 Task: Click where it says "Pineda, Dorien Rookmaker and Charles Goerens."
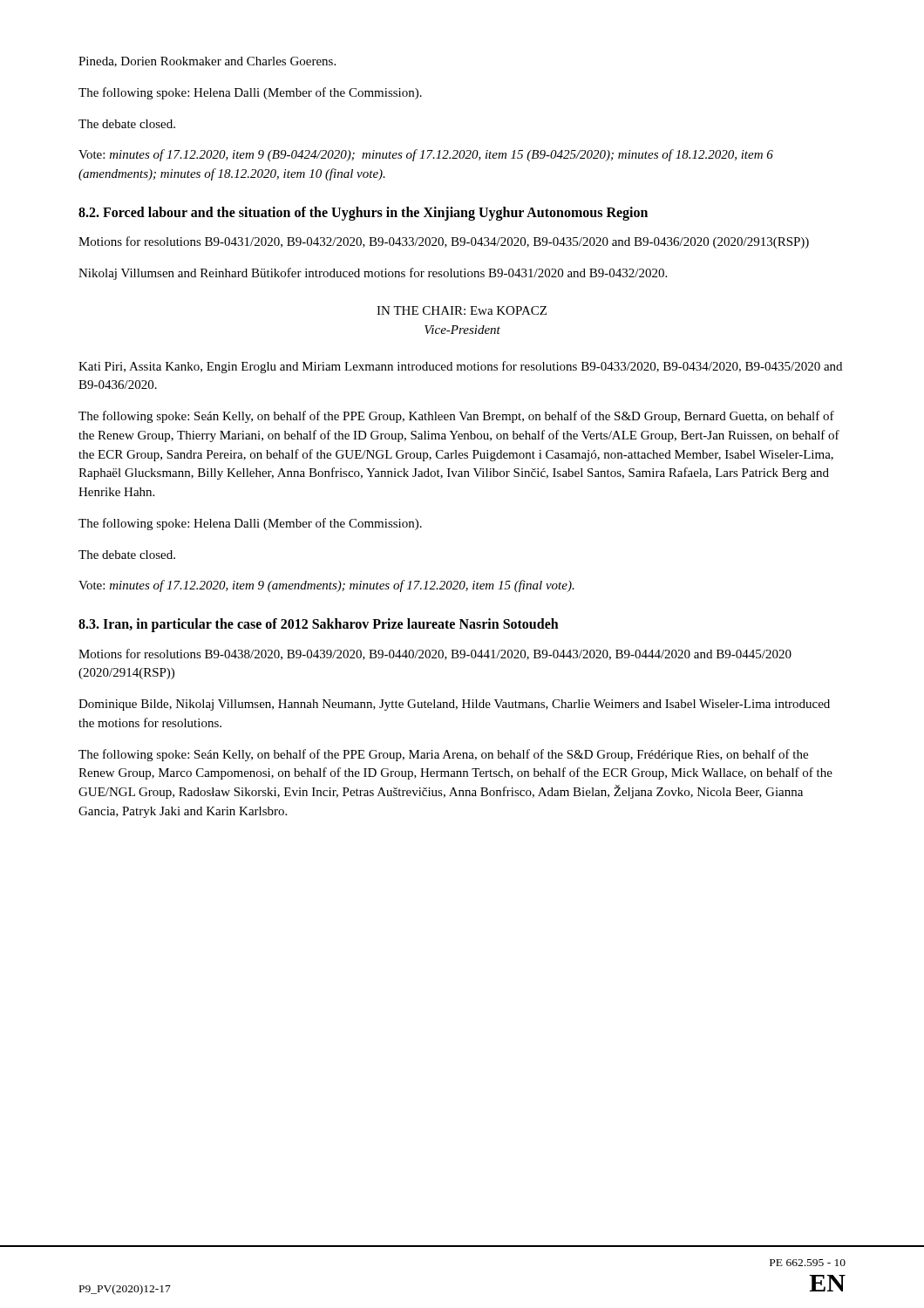pos(208,61)
